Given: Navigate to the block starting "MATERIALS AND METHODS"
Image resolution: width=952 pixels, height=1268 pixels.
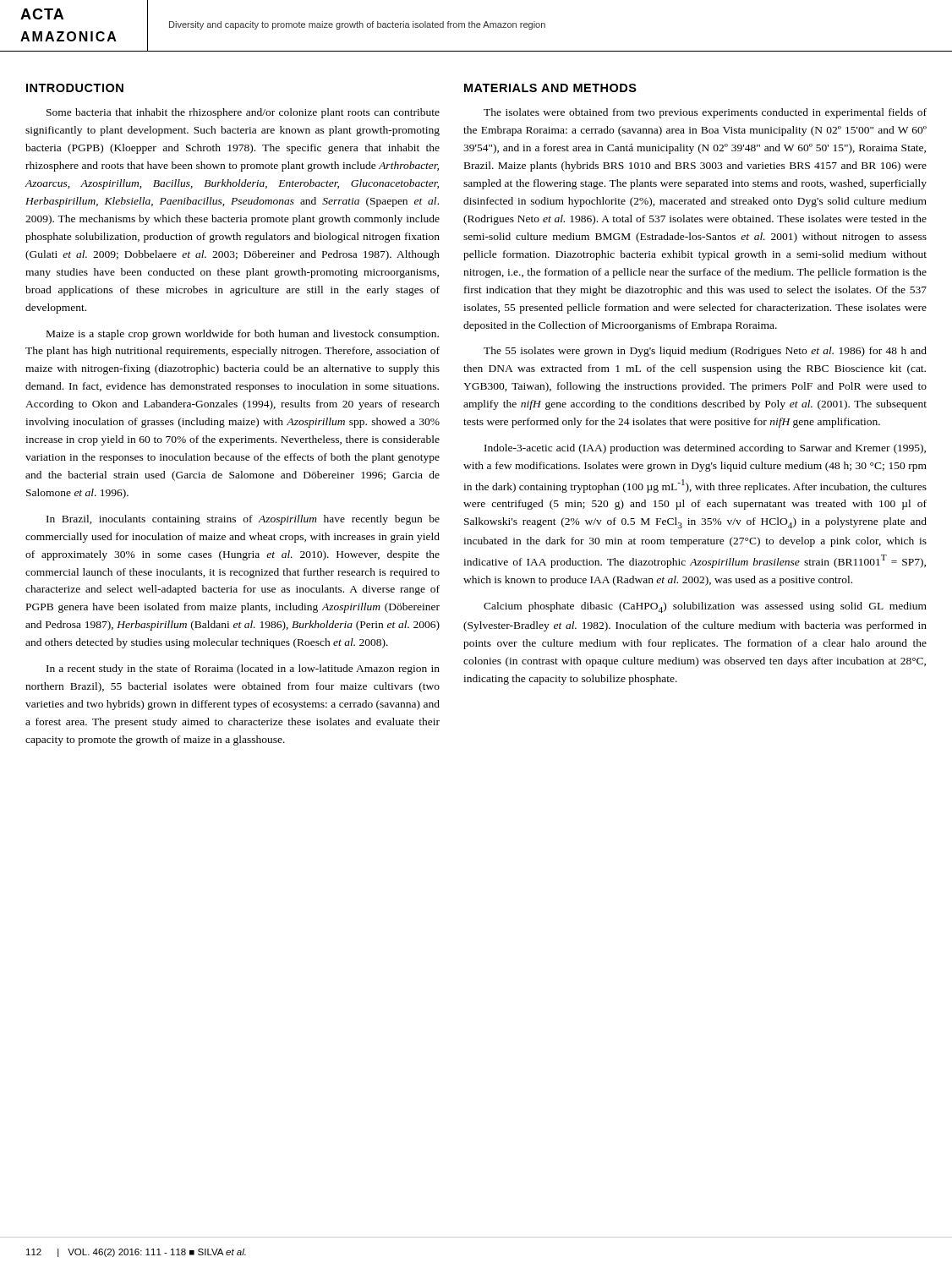Looking at the screenshot, I should pos(550,88).
